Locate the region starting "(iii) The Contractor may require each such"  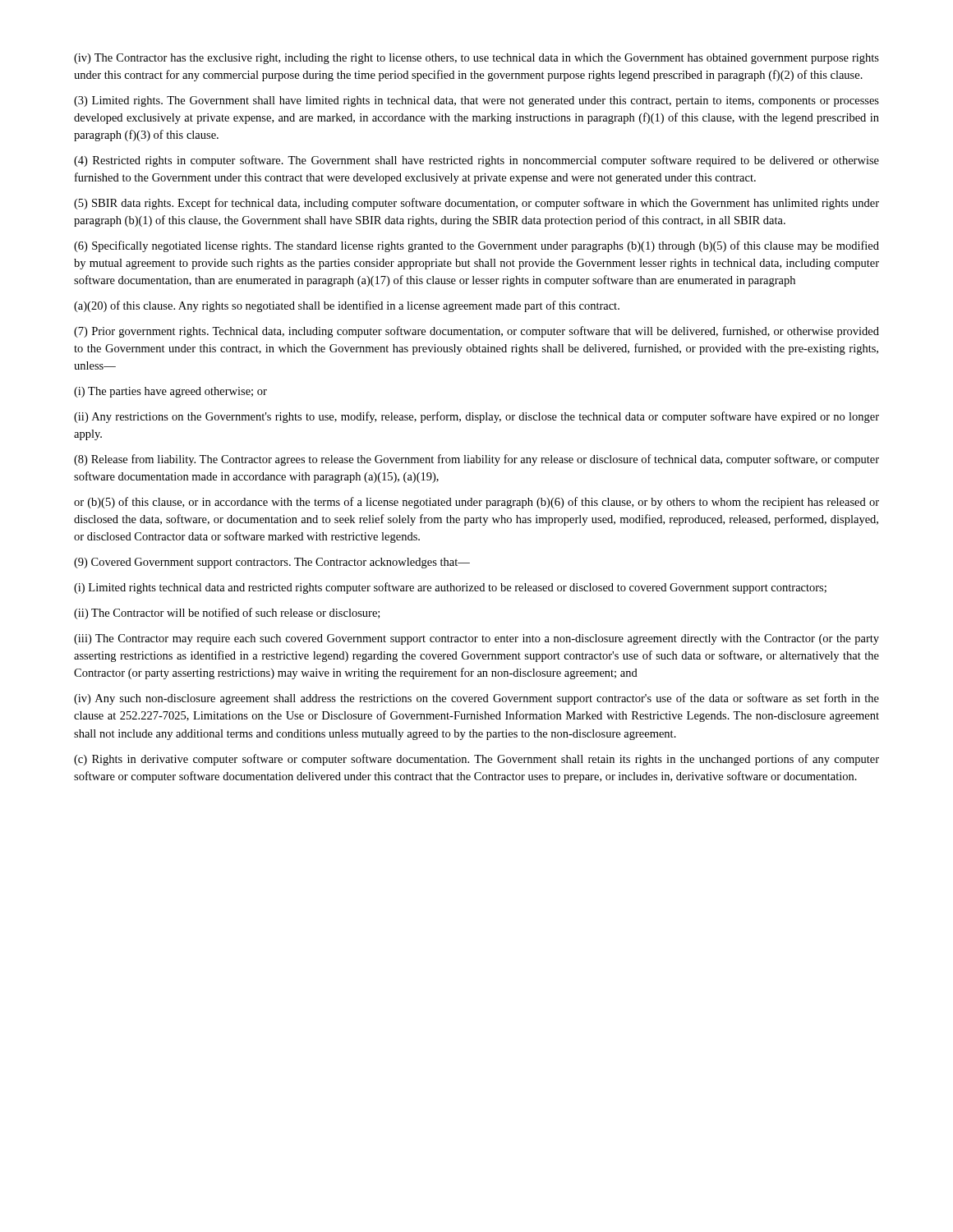tap(476, 656)
